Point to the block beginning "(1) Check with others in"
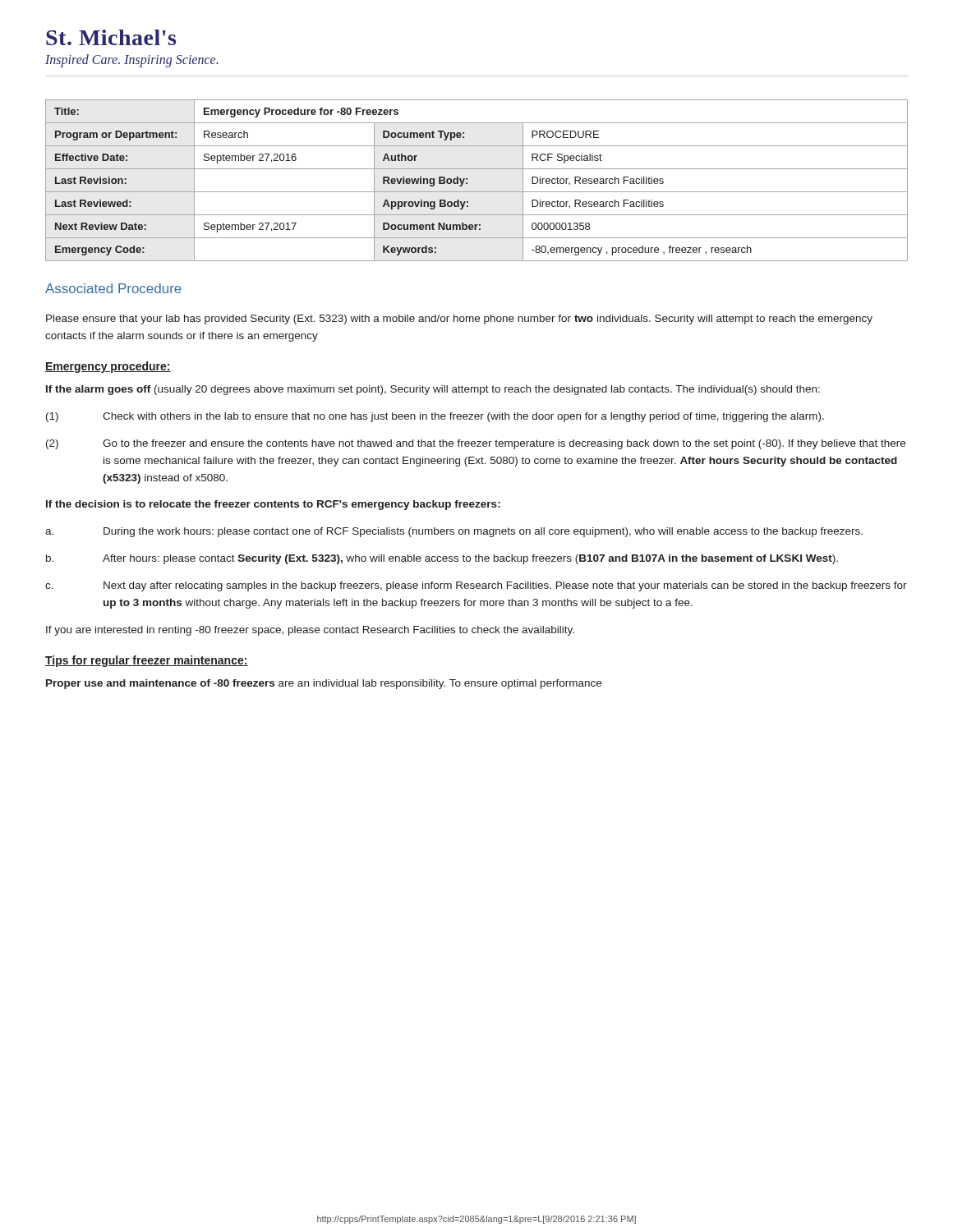The width and height of the screenshot is (953, 1232). [x=476, y=417]
